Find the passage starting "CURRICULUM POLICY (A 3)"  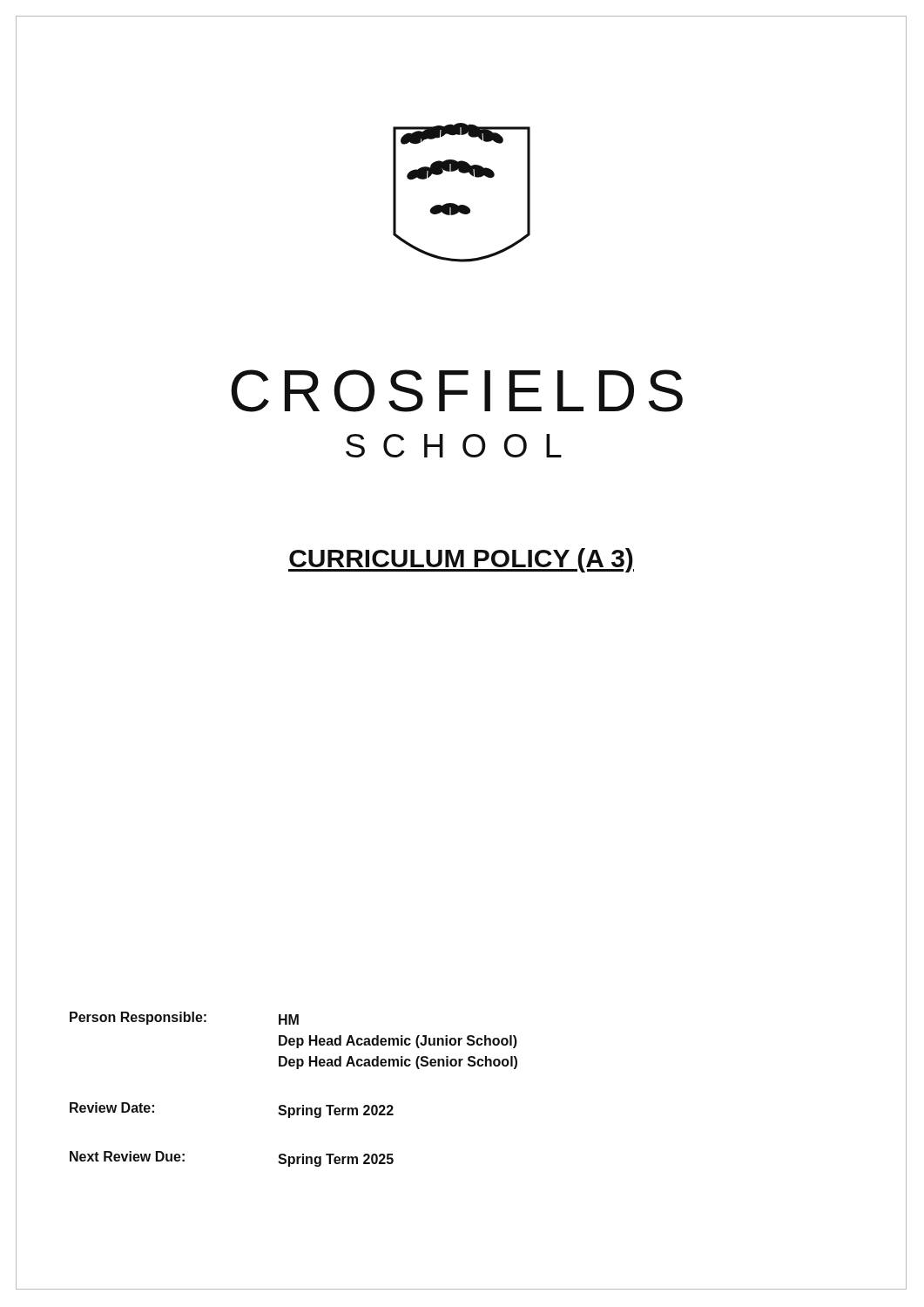click(x=461, y=559)
